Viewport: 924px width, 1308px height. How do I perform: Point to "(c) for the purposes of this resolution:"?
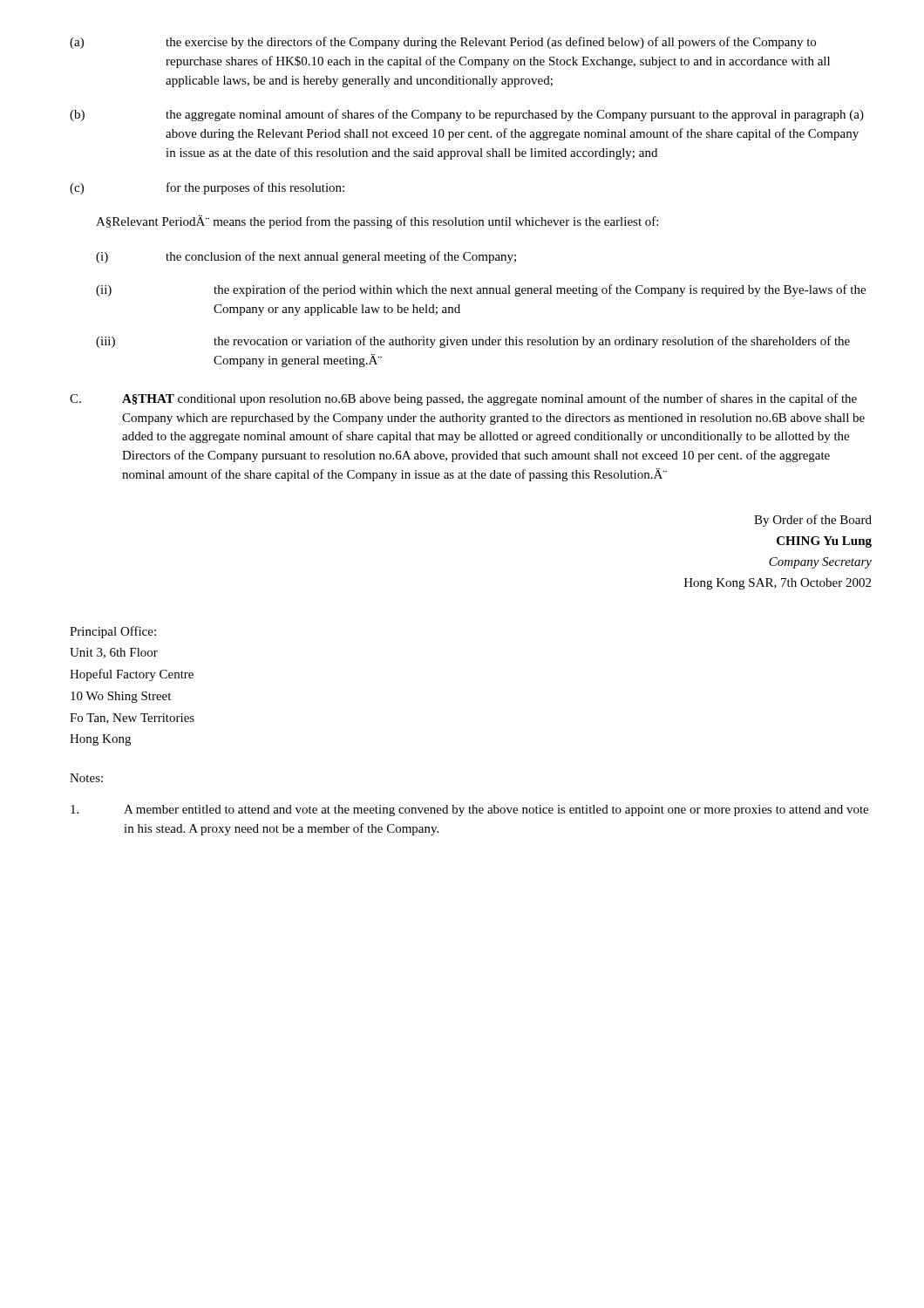208,188
